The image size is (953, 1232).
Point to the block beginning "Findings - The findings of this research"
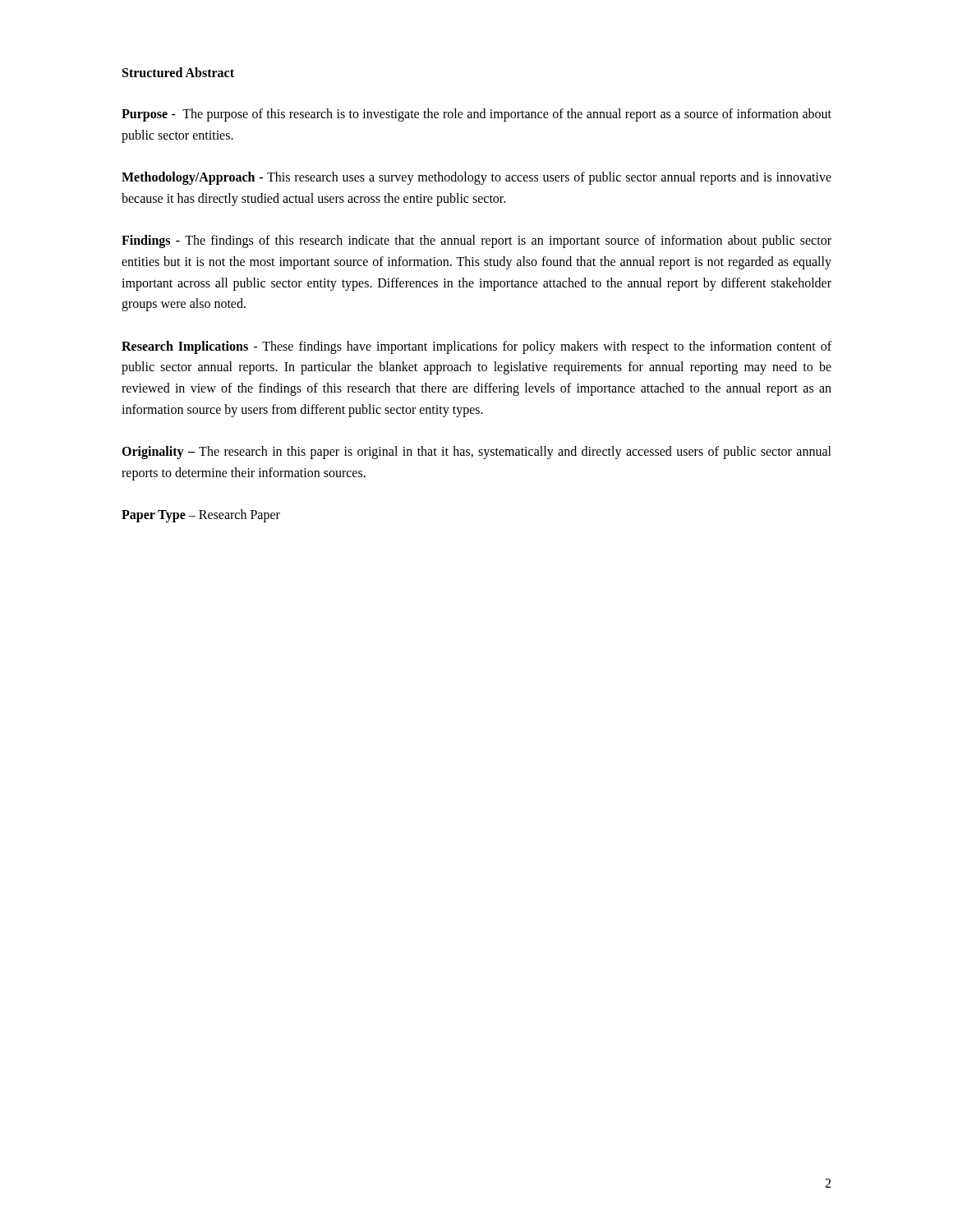(476, 272)
